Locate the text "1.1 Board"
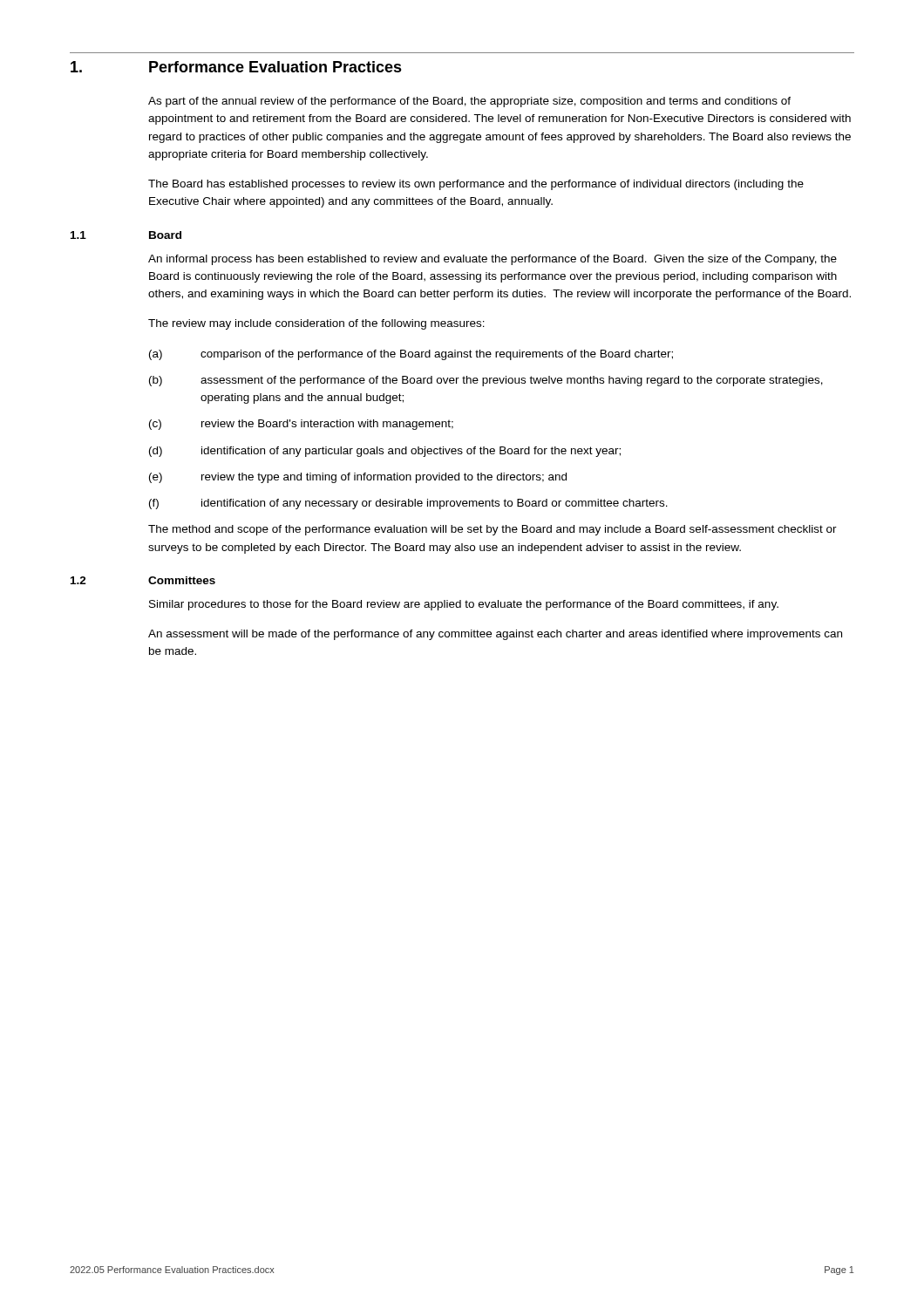The image size is (924, 1308). click(x=83, y=235)
